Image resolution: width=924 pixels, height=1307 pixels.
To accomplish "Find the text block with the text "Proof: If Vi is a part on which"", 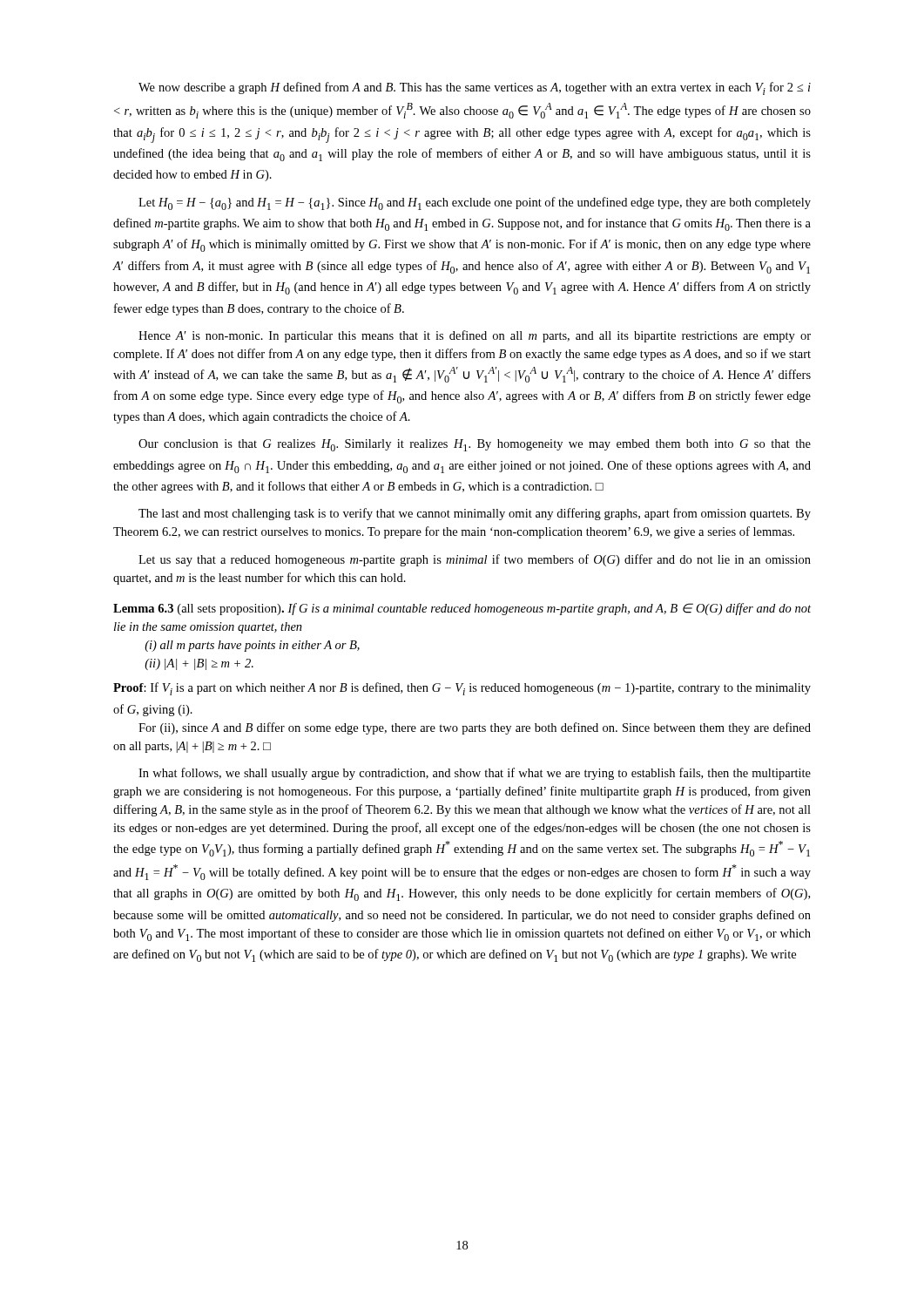I will (462, 717).
